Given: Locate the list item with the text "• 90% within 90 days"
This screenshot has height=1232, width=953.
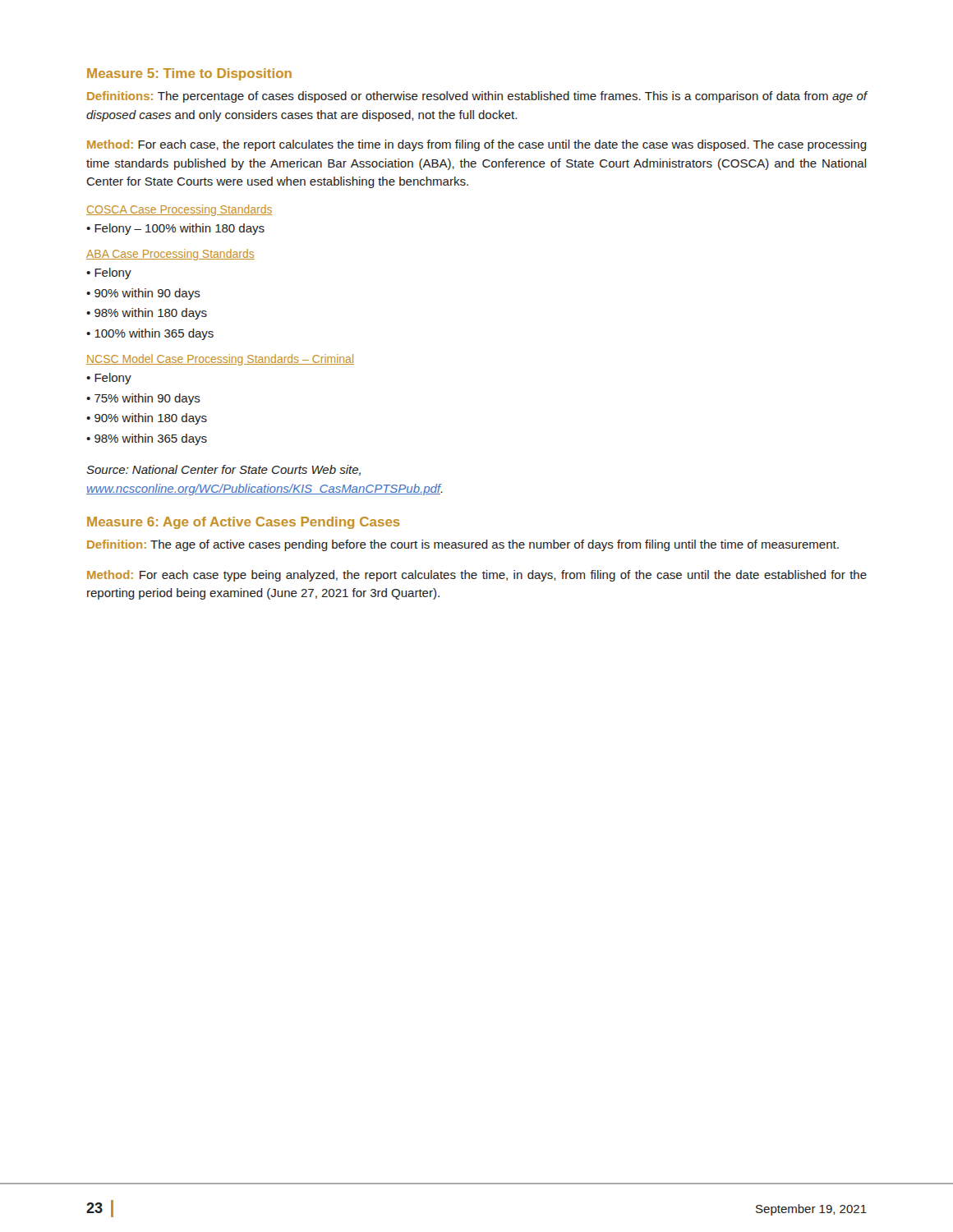Looking at the screenshot, I should [143, 292].
